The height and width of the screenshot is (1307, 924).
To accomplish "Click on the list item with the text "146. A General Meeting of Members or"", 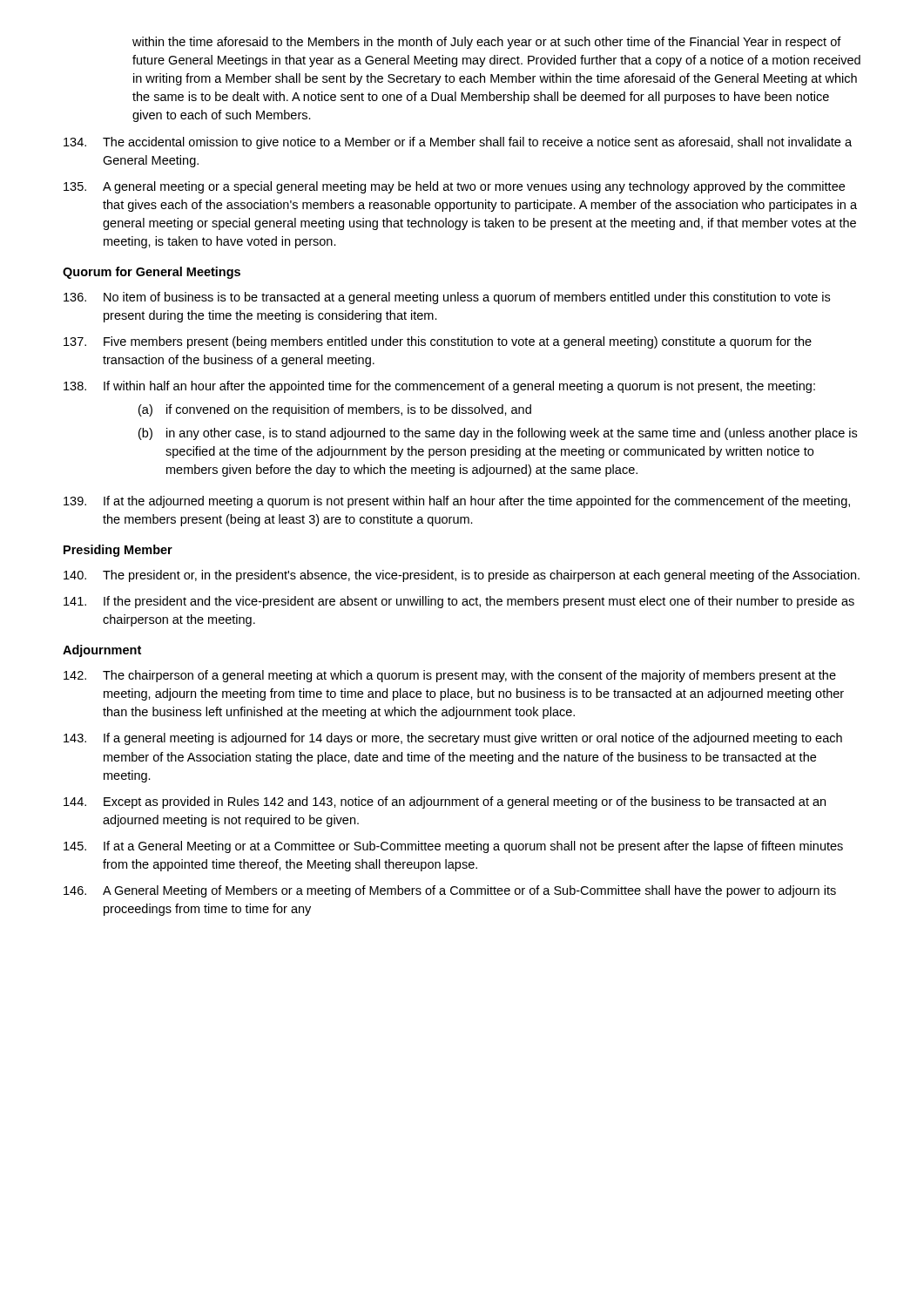I will [462, 900].
